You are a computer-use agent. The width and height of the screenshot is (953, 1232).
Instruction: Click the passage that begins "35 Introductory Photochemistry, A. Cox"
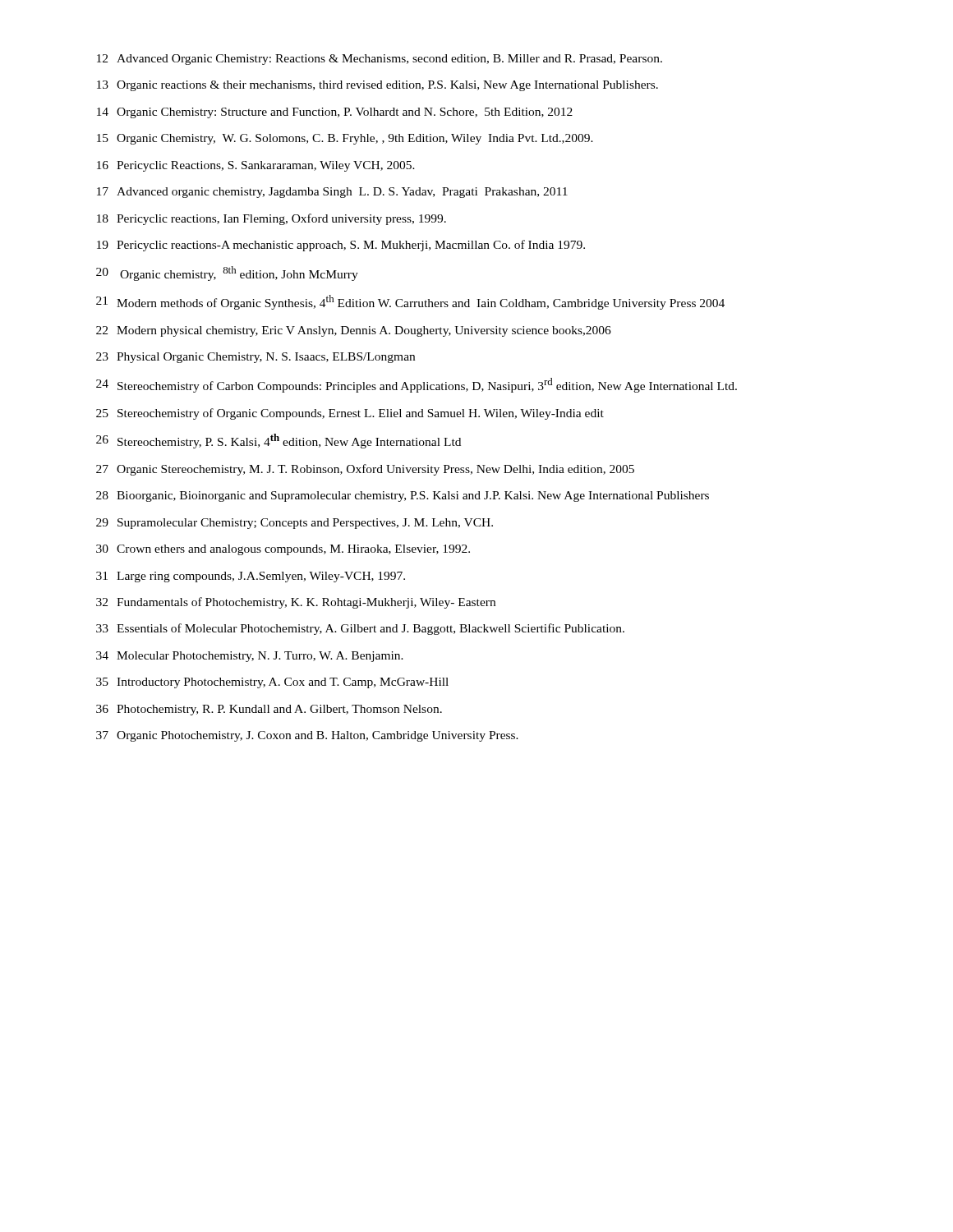272,683
